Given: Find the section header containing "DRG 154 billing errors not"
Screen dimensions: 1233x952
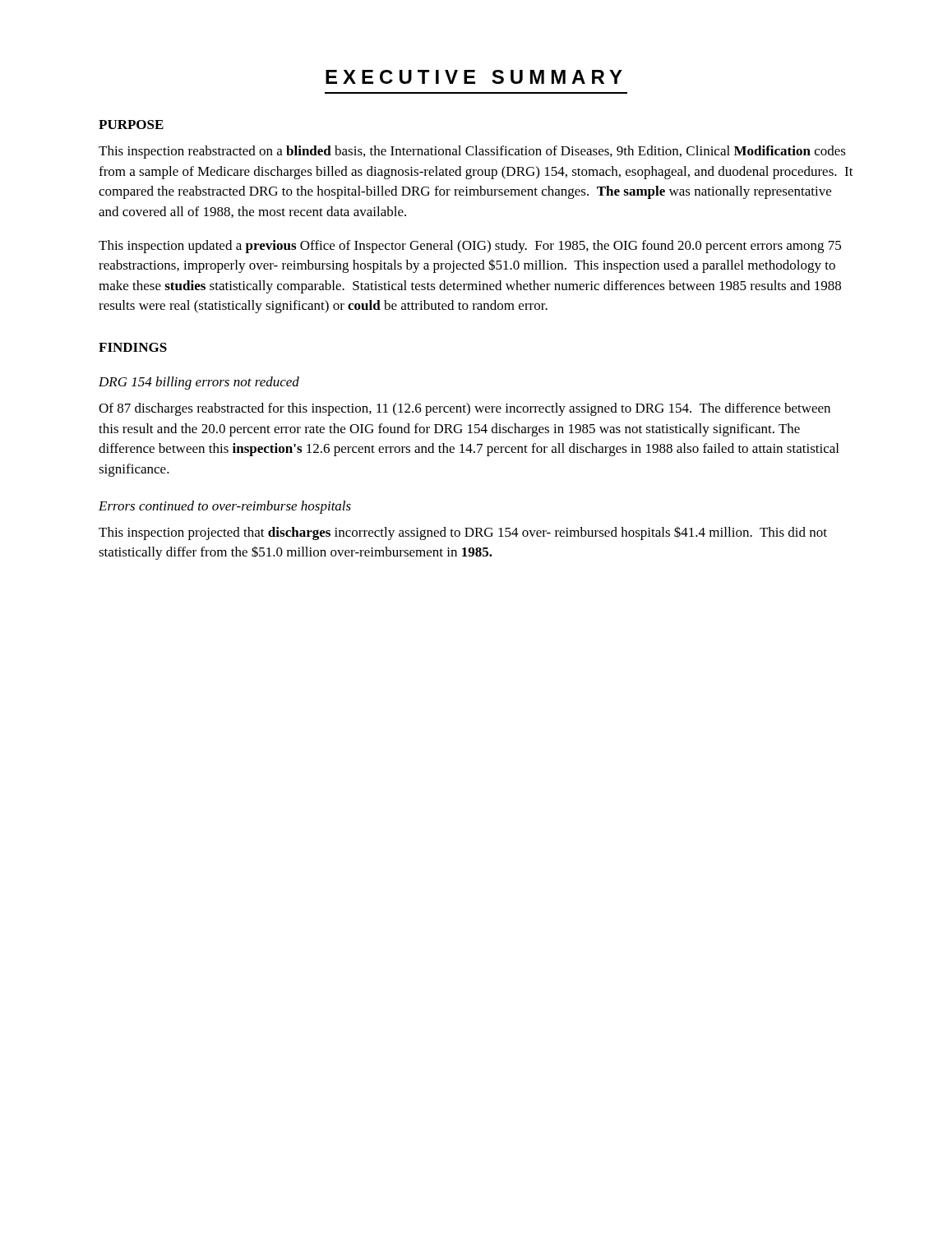Looking at the screenshot, I should pyautogui.click(x=199, y=382).
